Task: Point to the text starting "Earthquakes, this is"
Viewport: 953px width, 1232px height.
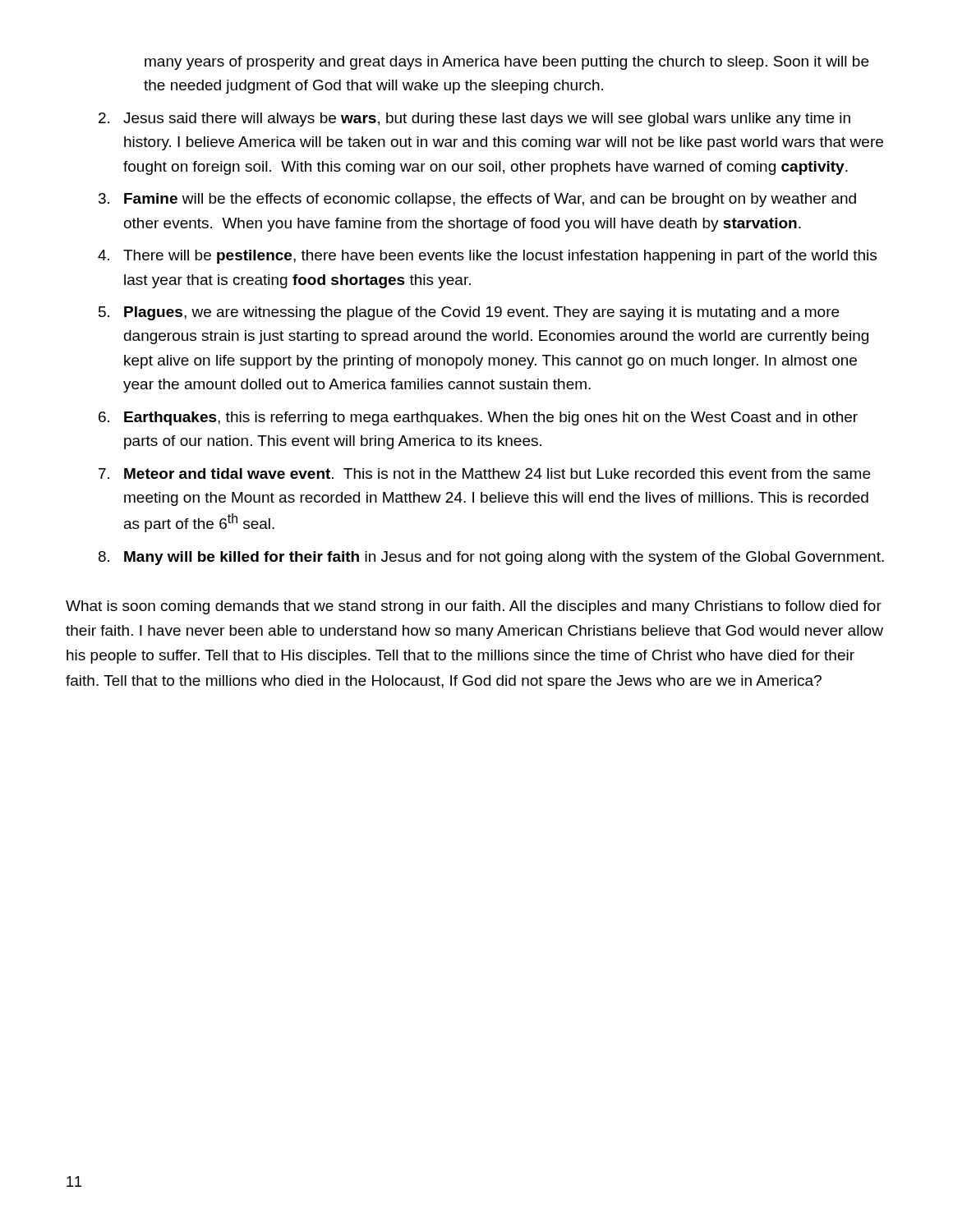Action: coord(501,429)
